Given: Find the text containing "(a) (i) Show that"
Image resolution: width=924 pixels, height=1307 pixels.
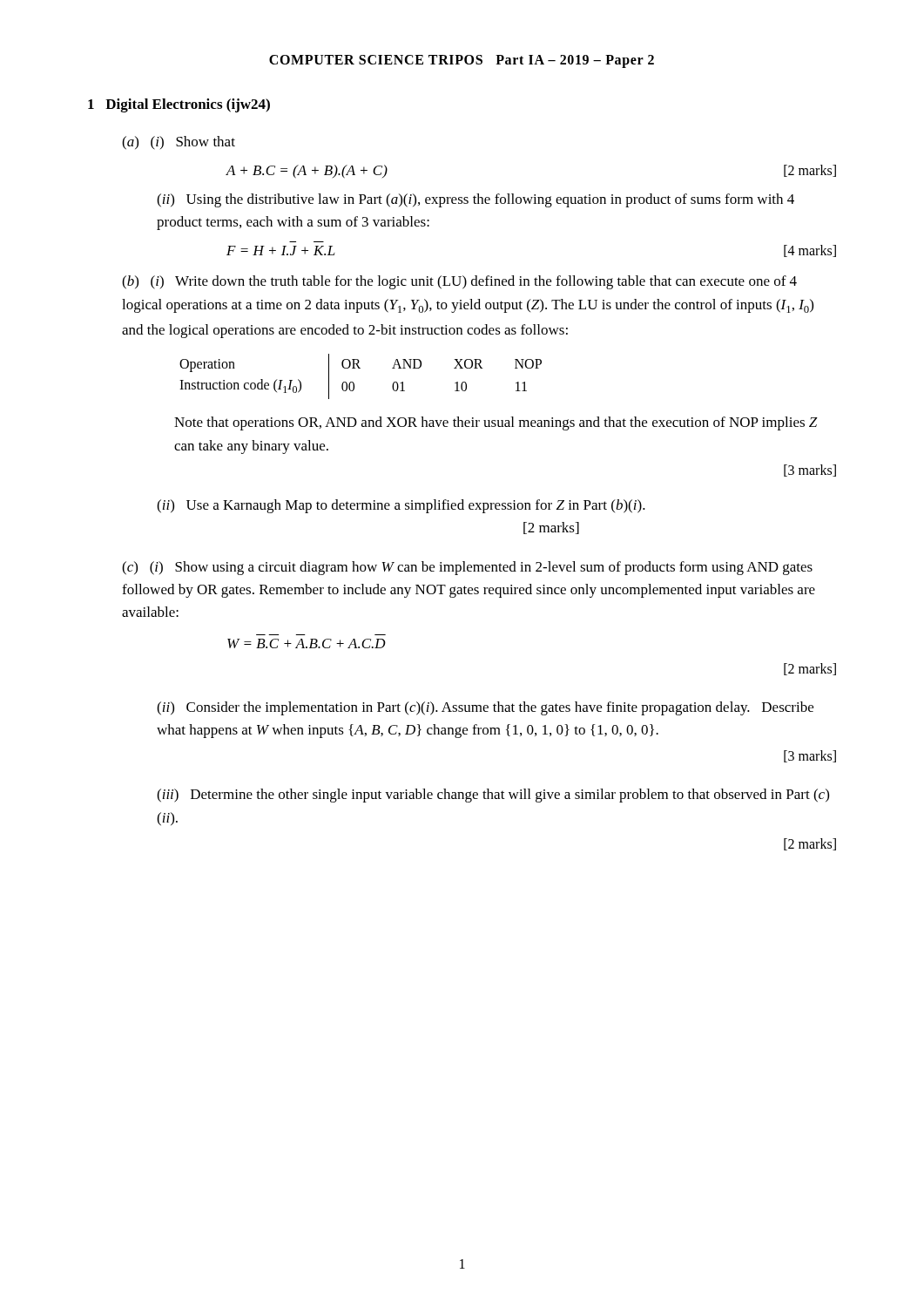Looking at the screenshot, I should 179,142.
